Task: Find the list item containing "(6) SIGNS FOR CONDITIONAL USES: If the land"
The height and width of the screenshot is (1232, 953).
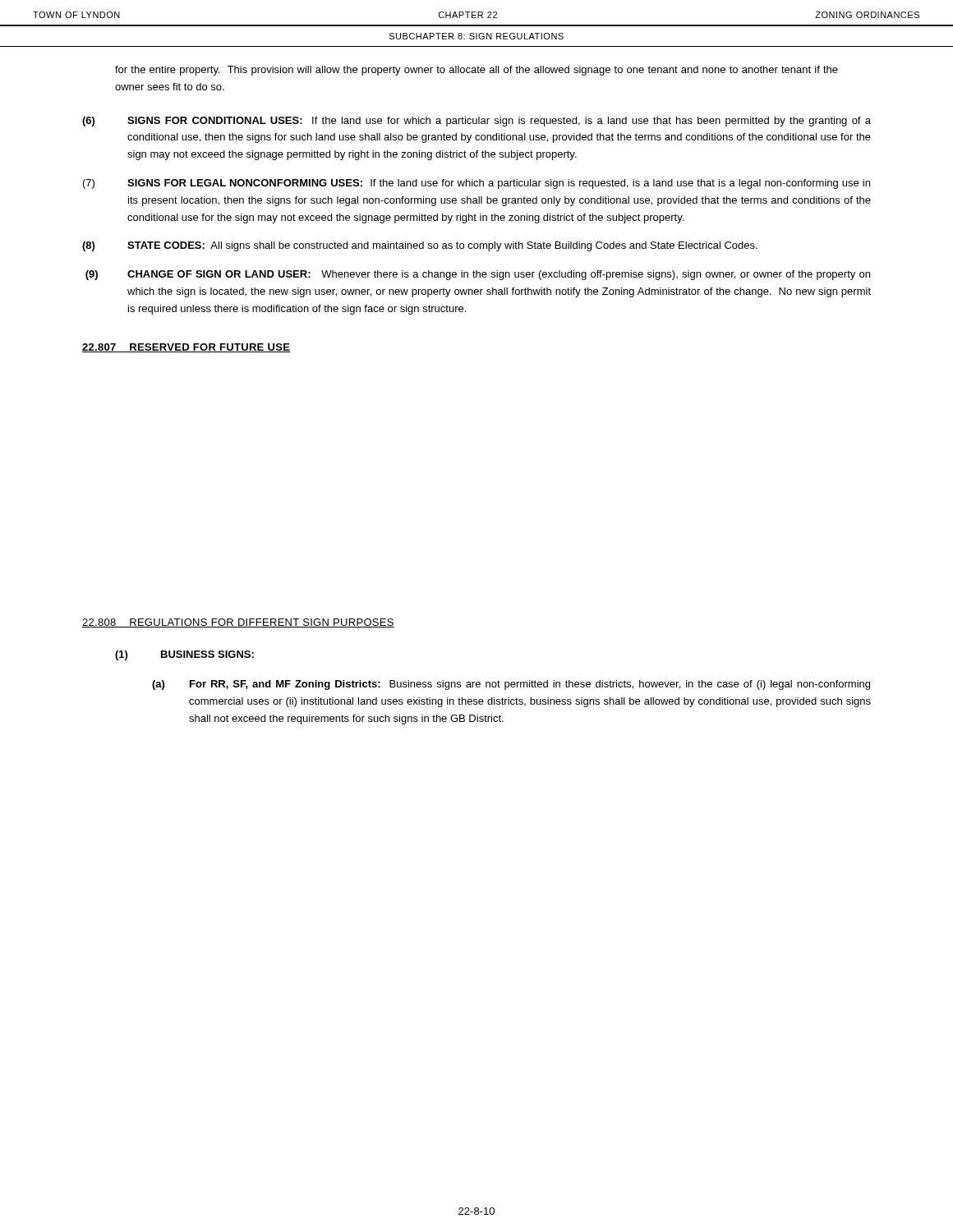Action: pyautogui.click(x=476, y=138)
